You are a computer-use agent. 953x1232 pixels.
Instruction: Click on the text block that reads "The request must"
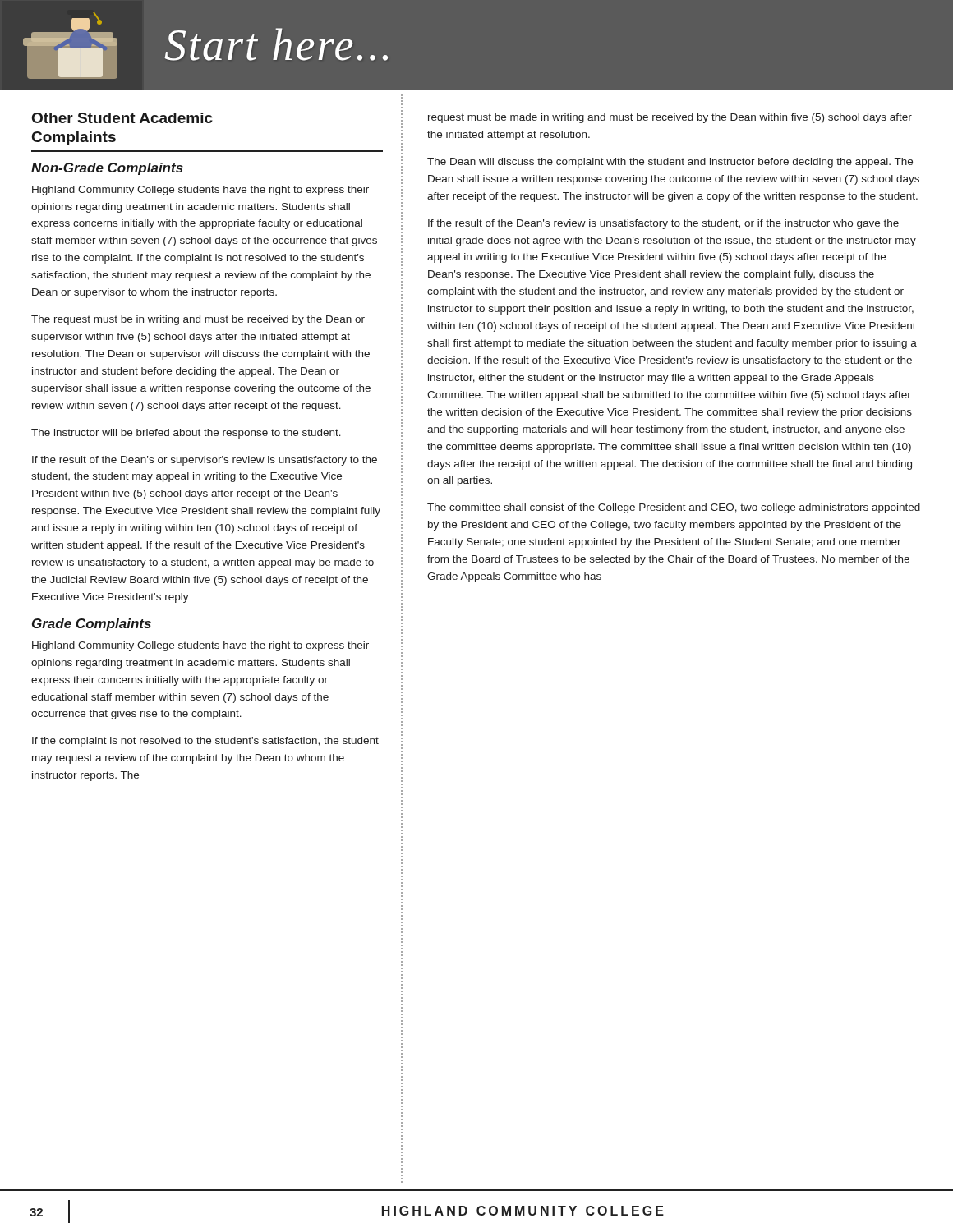point(201,362)
